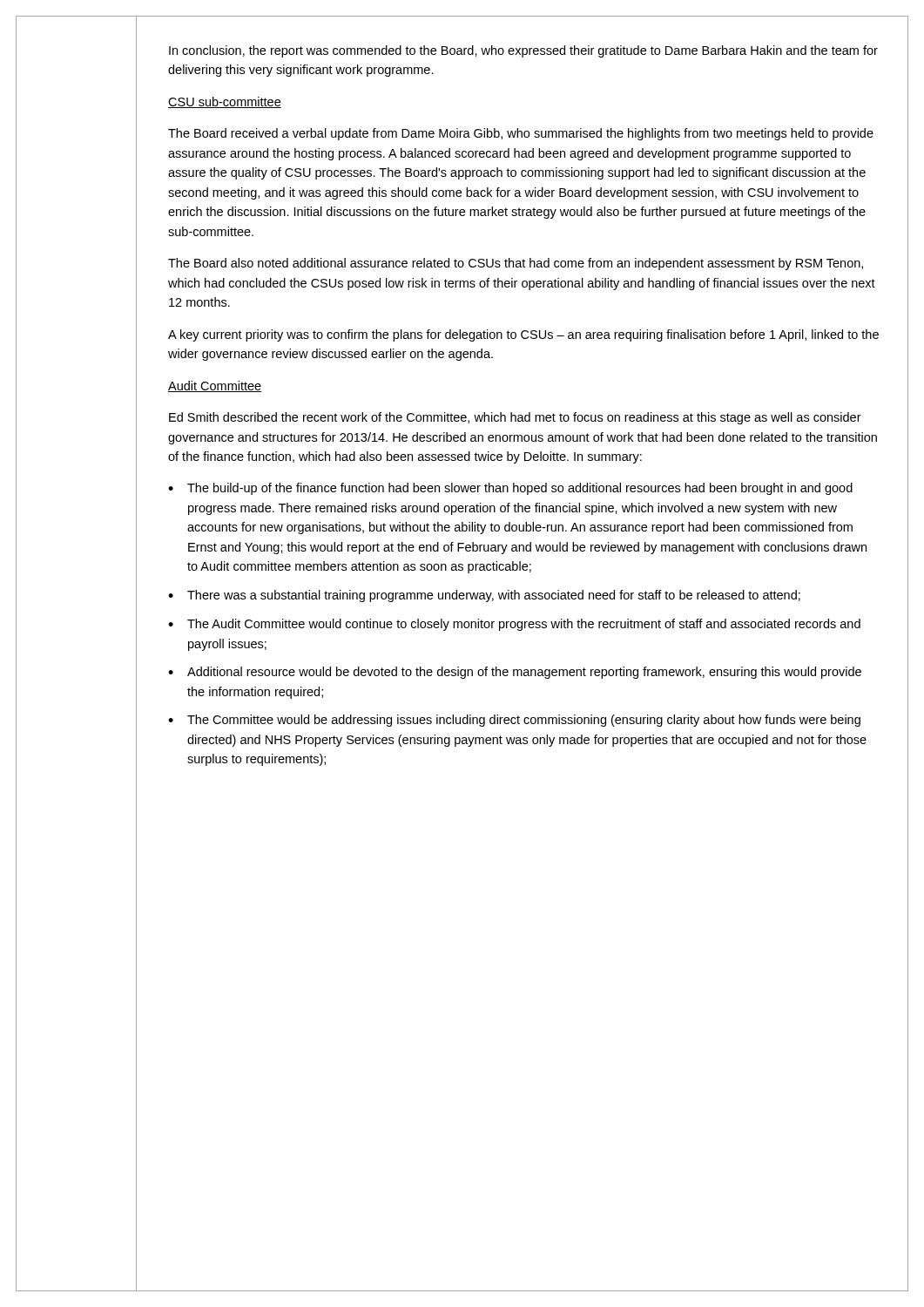Locate the text block that reads "The Board also noted additional assurance related to"
This screenshot has width=924, height=1307.
coord(525,283)
